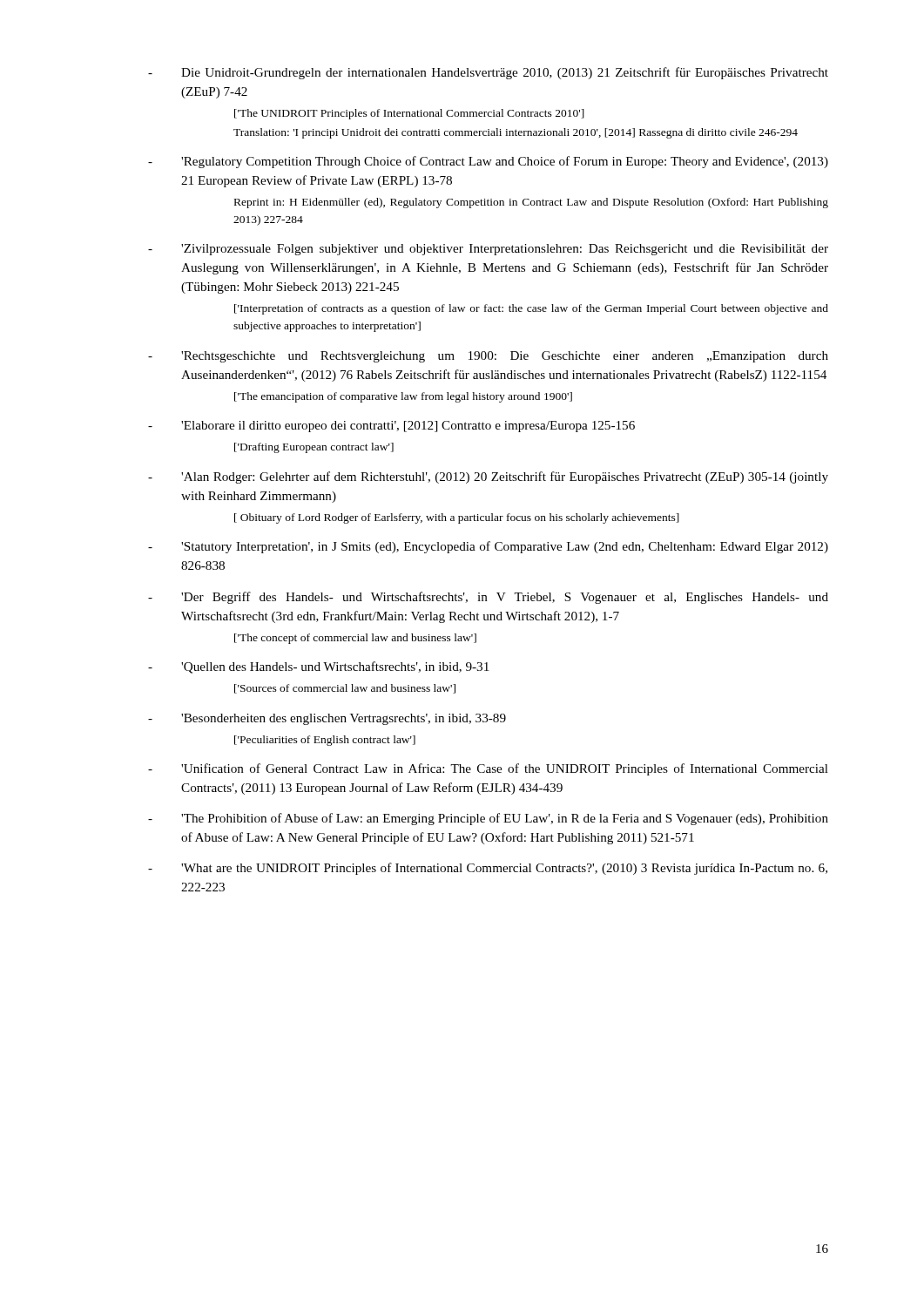924x1307 pixels.
Task: Locate the block of text that opens with "- 'Der Begriff des Handels- und"
Action: 488,616
